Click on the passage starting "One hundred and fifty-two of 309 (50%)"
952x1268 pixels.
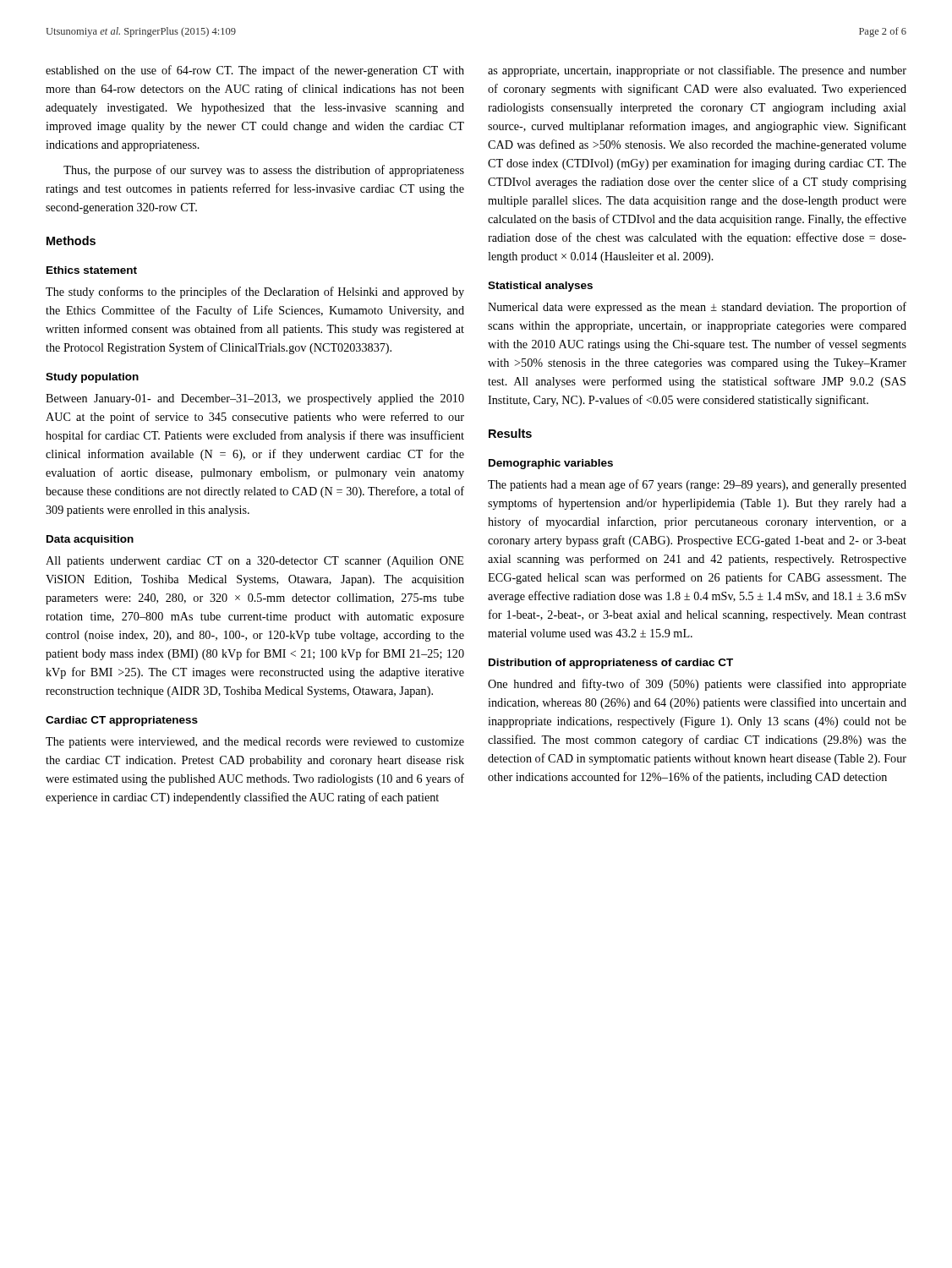tap(697, 731)
